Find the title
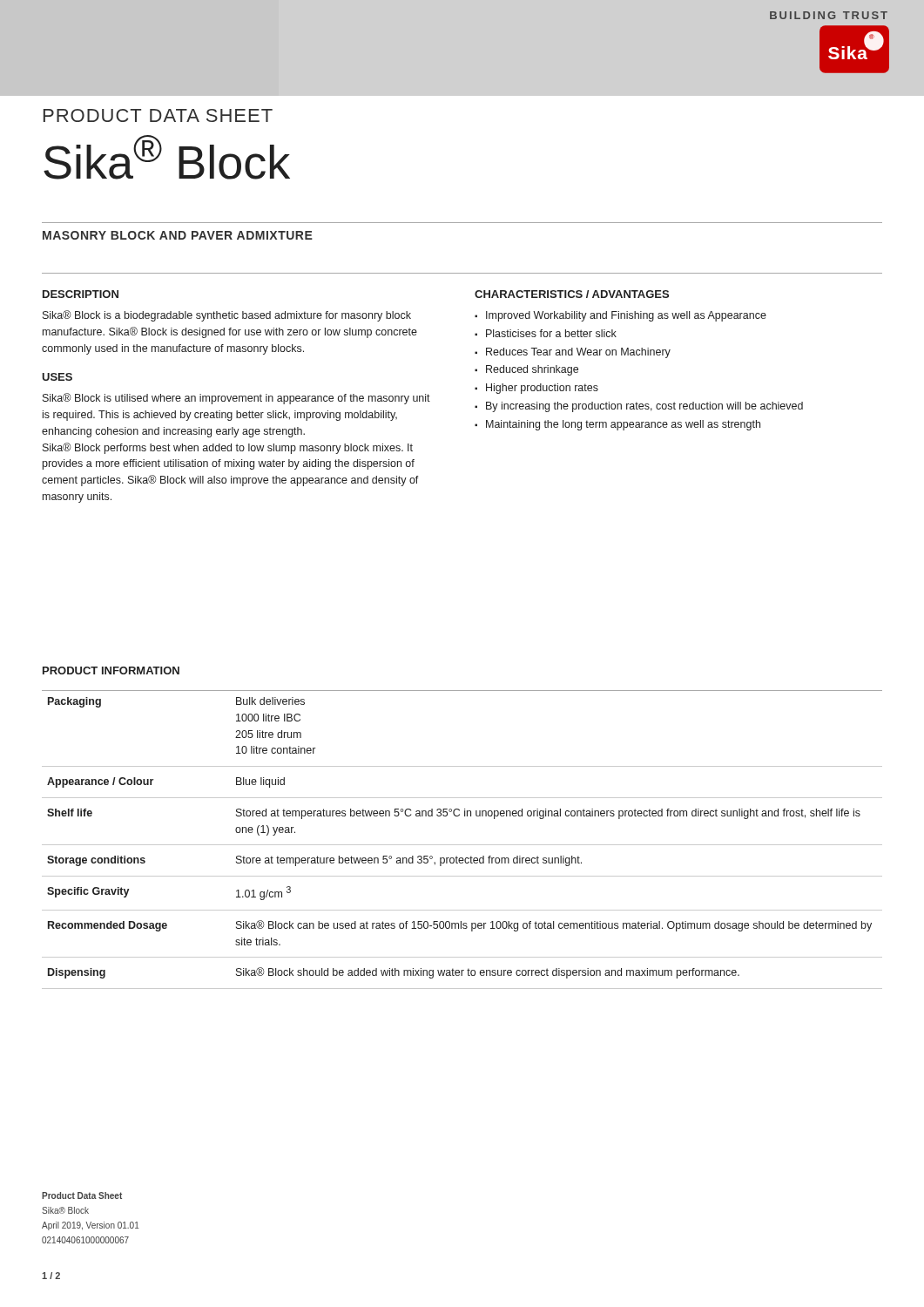The image size is (924, 1307). [x=347, y=147]
